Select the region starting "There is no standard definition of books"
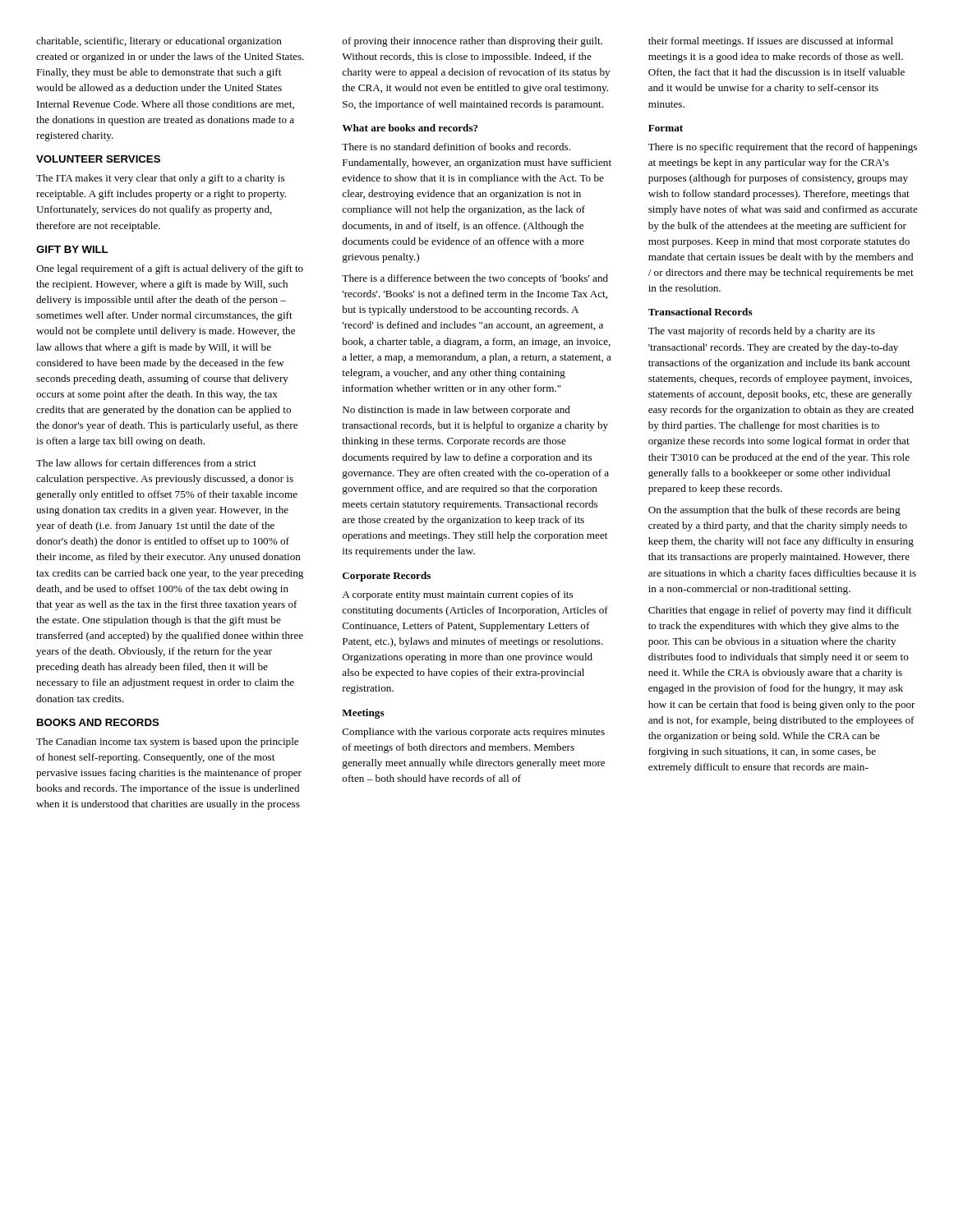The height and width of the screenshot is (1232, 954). tap(477, 202)
